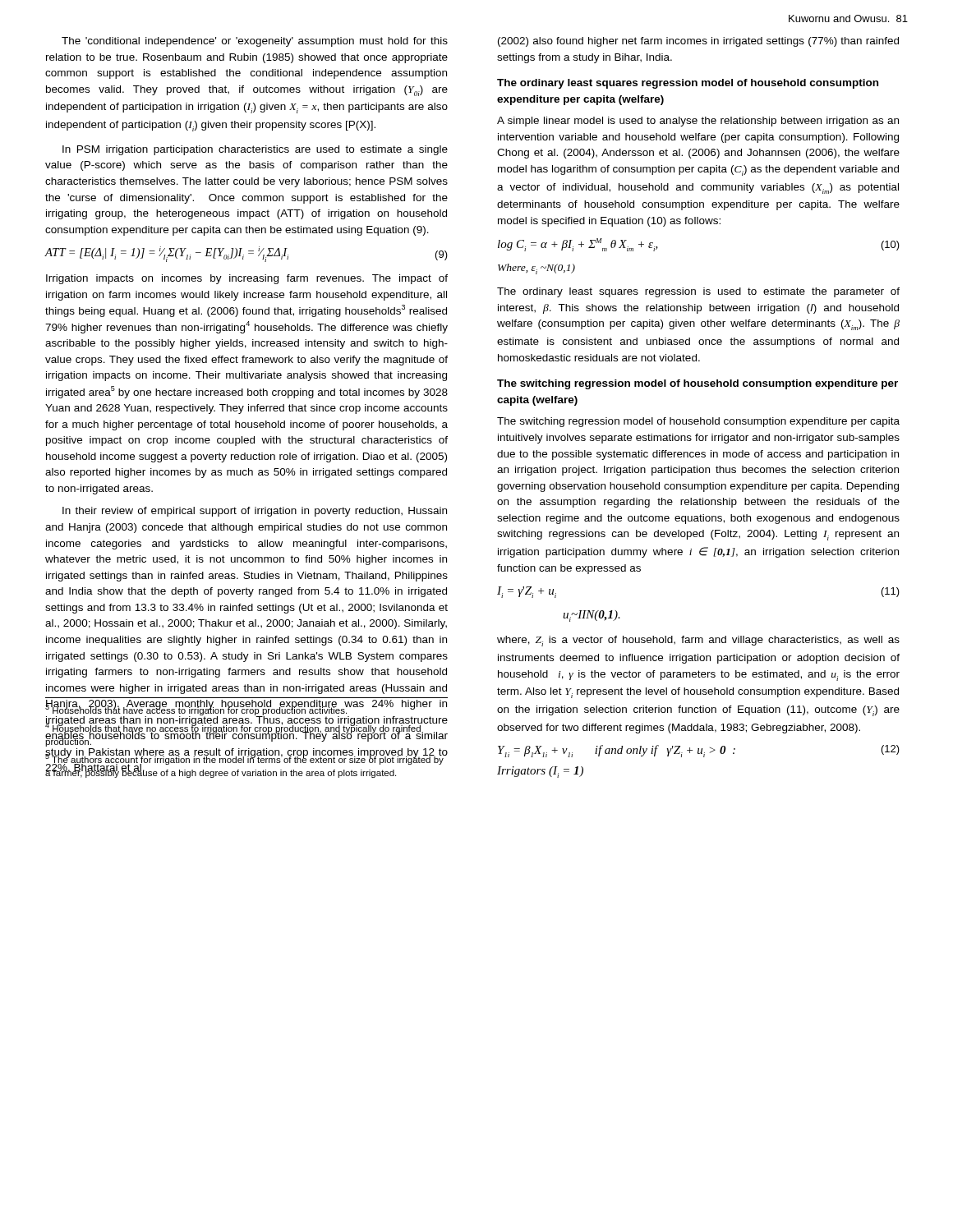Point to the block starting "A simple linear"

(698, 171)
